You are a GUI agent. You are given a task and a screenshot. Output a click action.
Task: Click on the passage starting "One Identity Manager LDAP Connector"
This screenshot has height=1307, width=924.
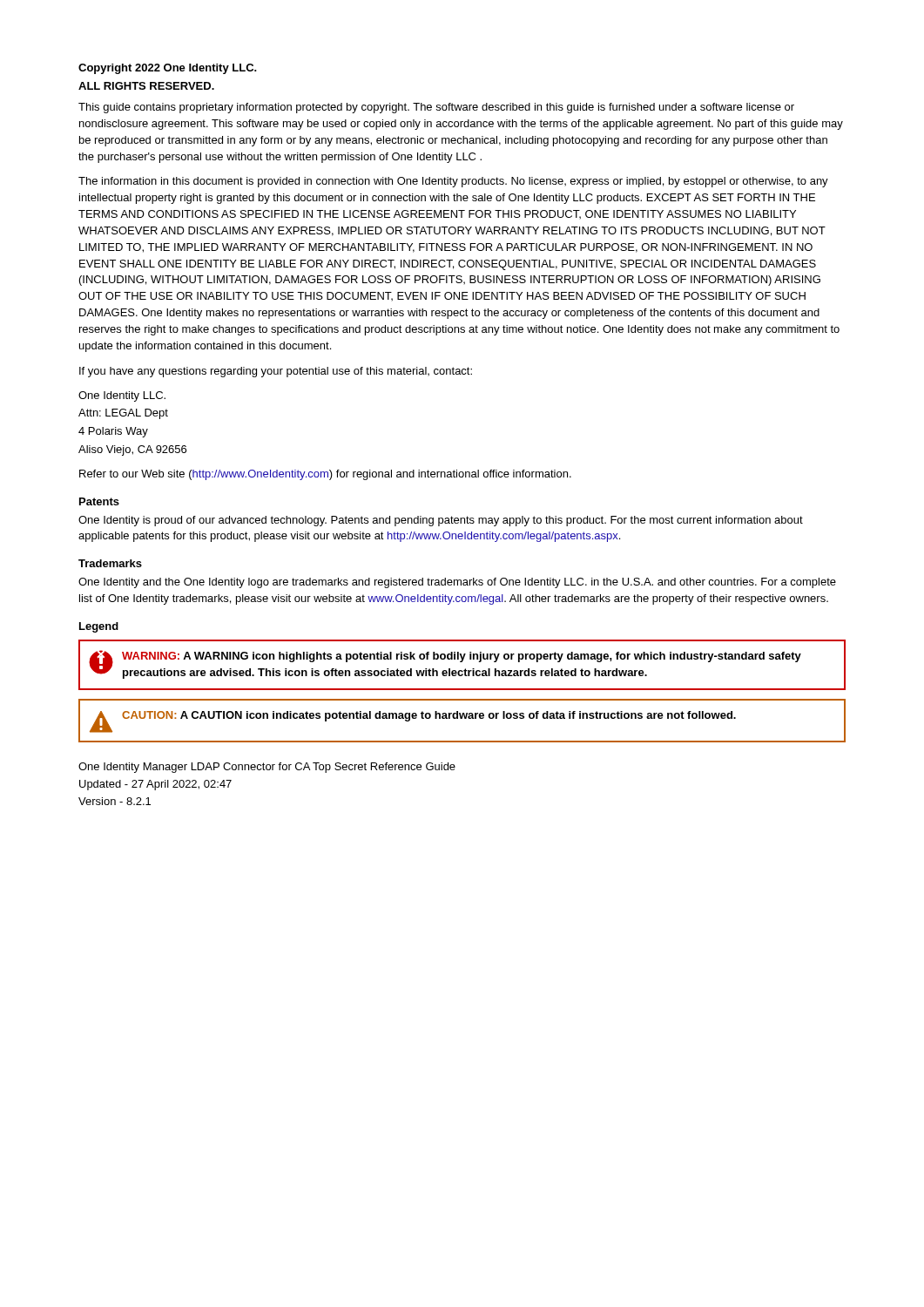click(x=267, y=768)
